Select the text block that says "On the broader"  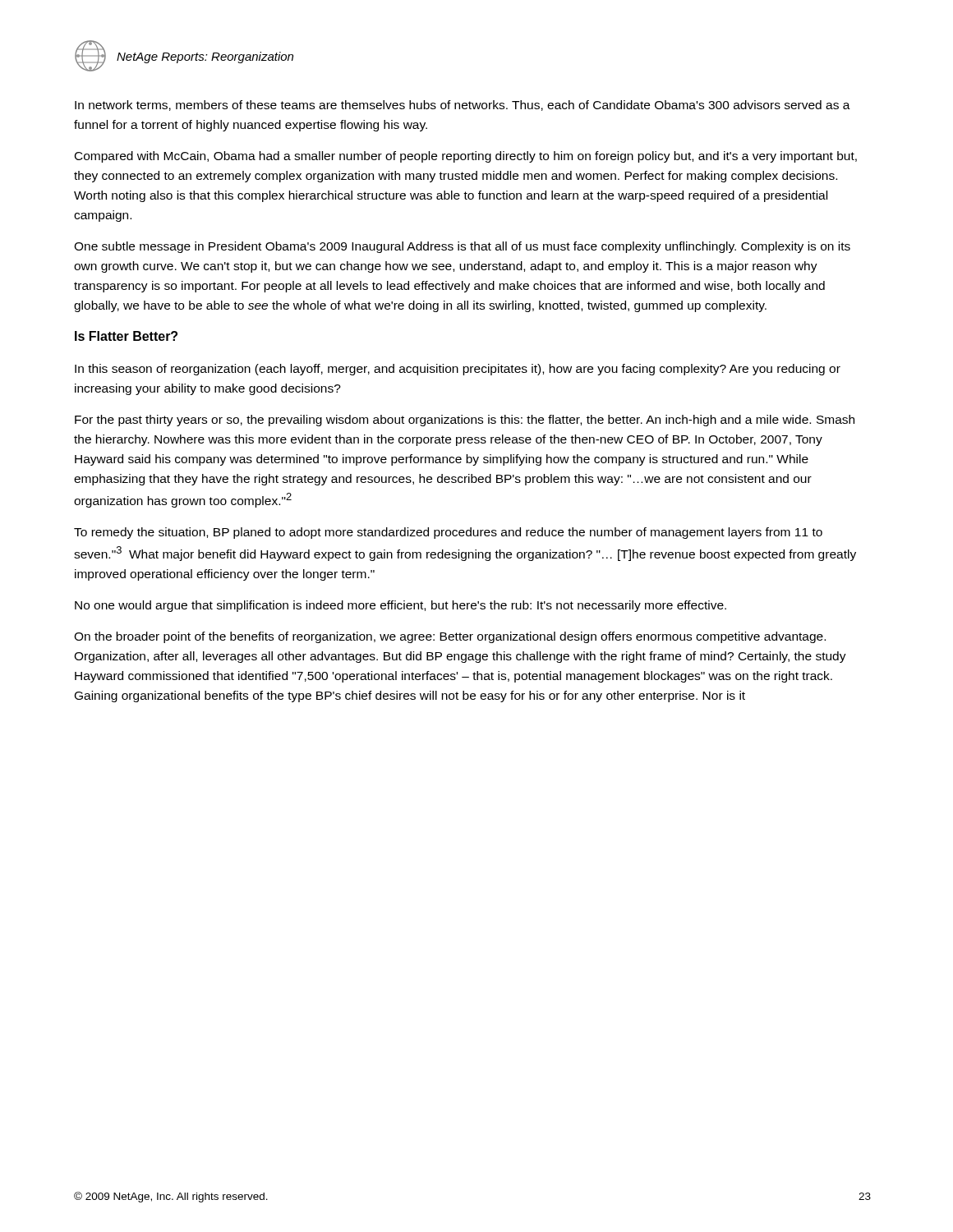click(x=472, y=667)
